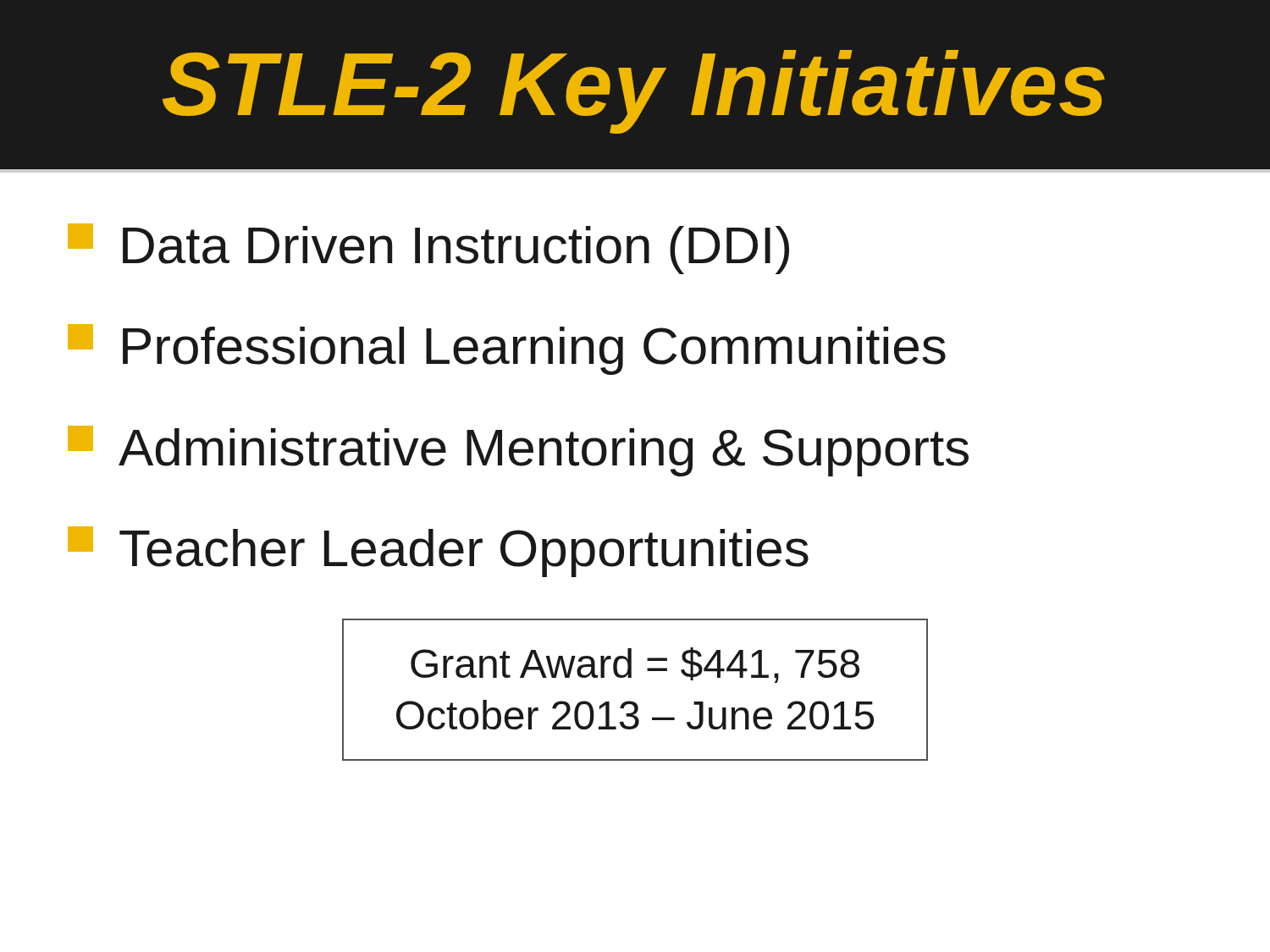Select the text block starting "Teacher Leader Opportunities"

pos(439,548)
